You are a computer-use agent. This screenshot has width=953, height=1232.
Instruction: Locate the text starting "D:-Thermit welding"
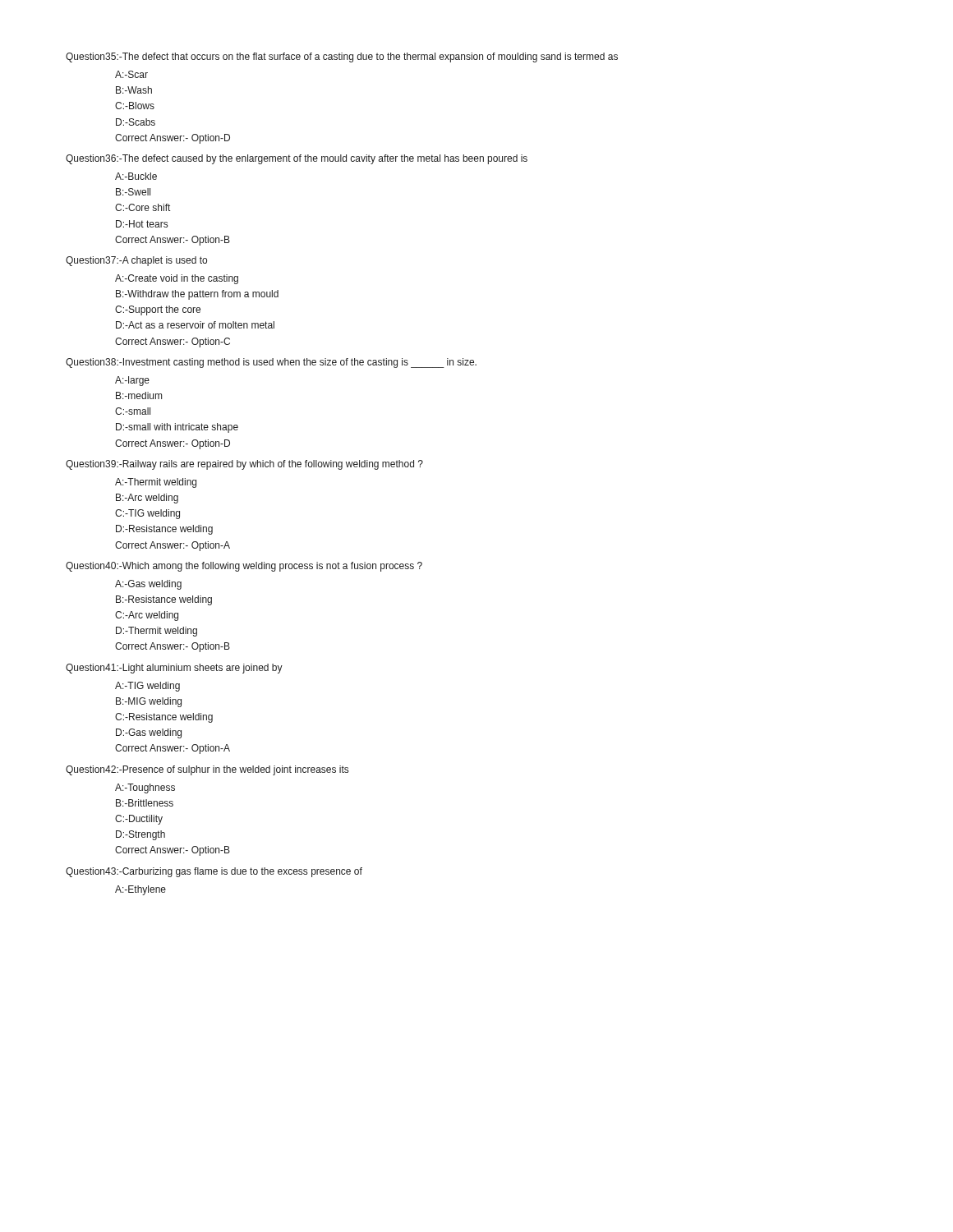pyautogui.click(x=156, y=631)
